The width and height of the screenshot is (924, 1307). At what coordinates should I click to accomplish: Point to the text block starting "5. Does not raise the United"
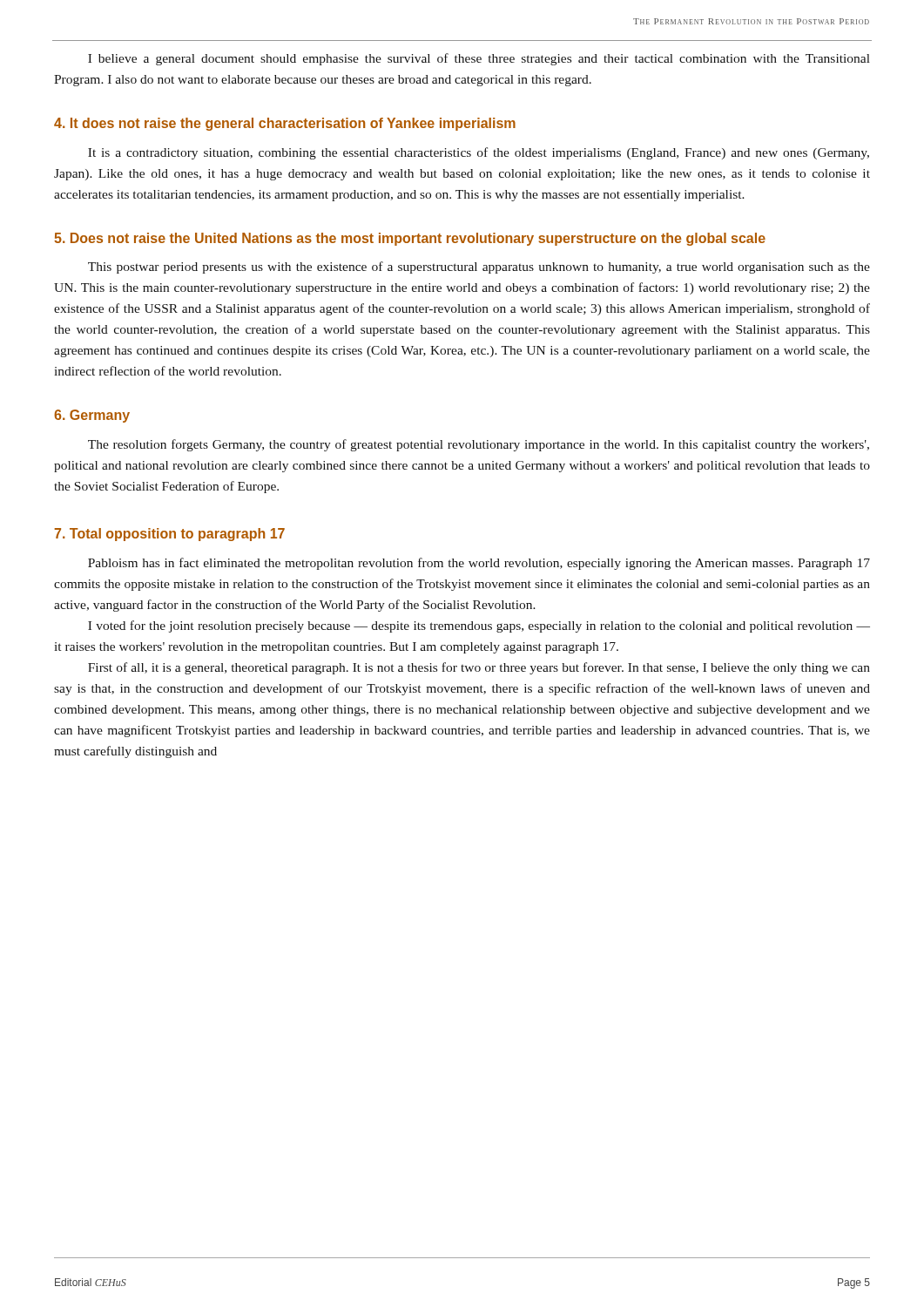click(410, 238)
